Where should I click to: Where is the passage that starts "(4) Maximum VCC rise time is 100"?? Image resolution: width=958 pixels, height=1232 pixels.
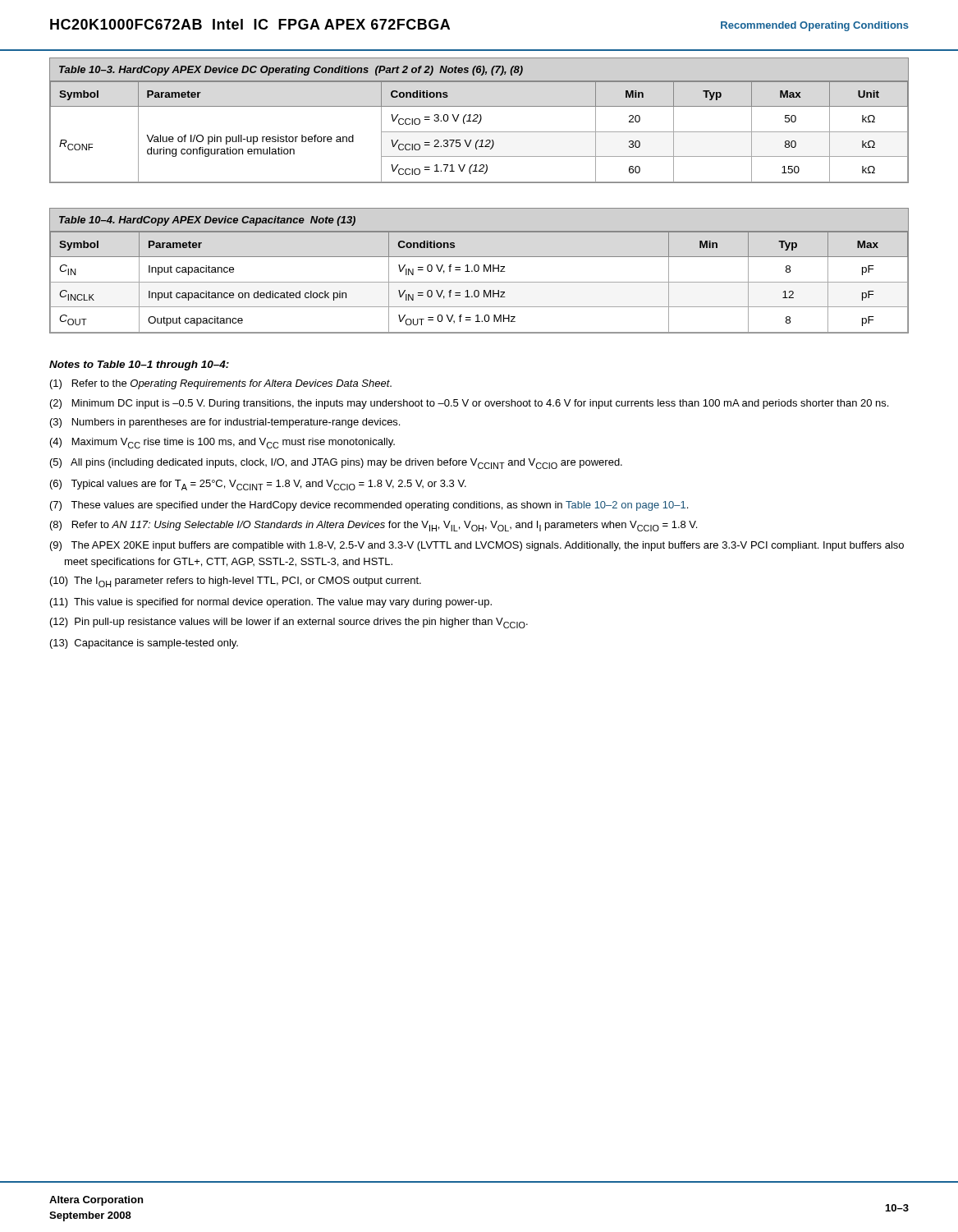coord(222,442)
